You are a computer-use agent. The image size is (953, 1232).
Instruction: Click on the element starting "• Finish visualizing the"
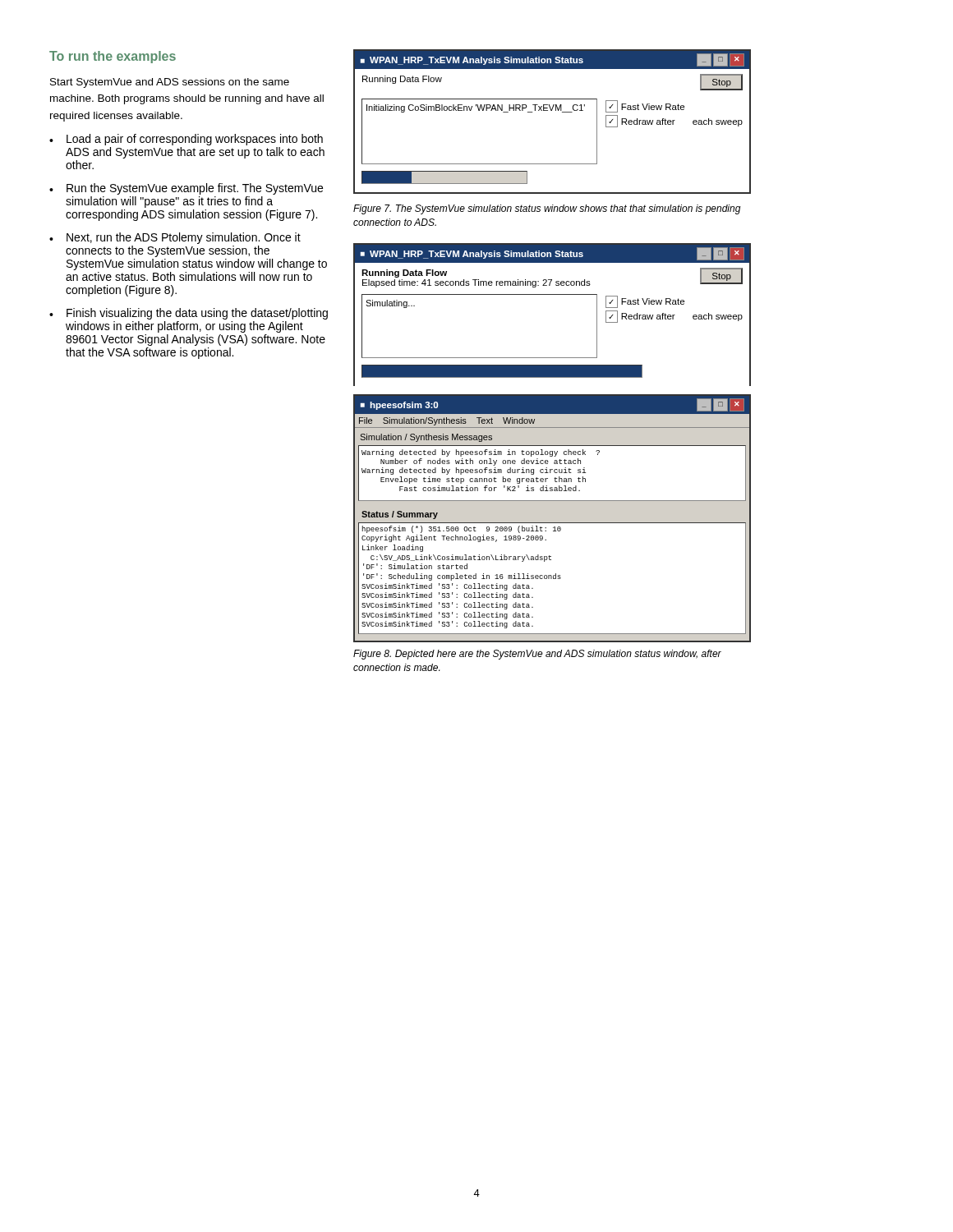coord(189,332)
